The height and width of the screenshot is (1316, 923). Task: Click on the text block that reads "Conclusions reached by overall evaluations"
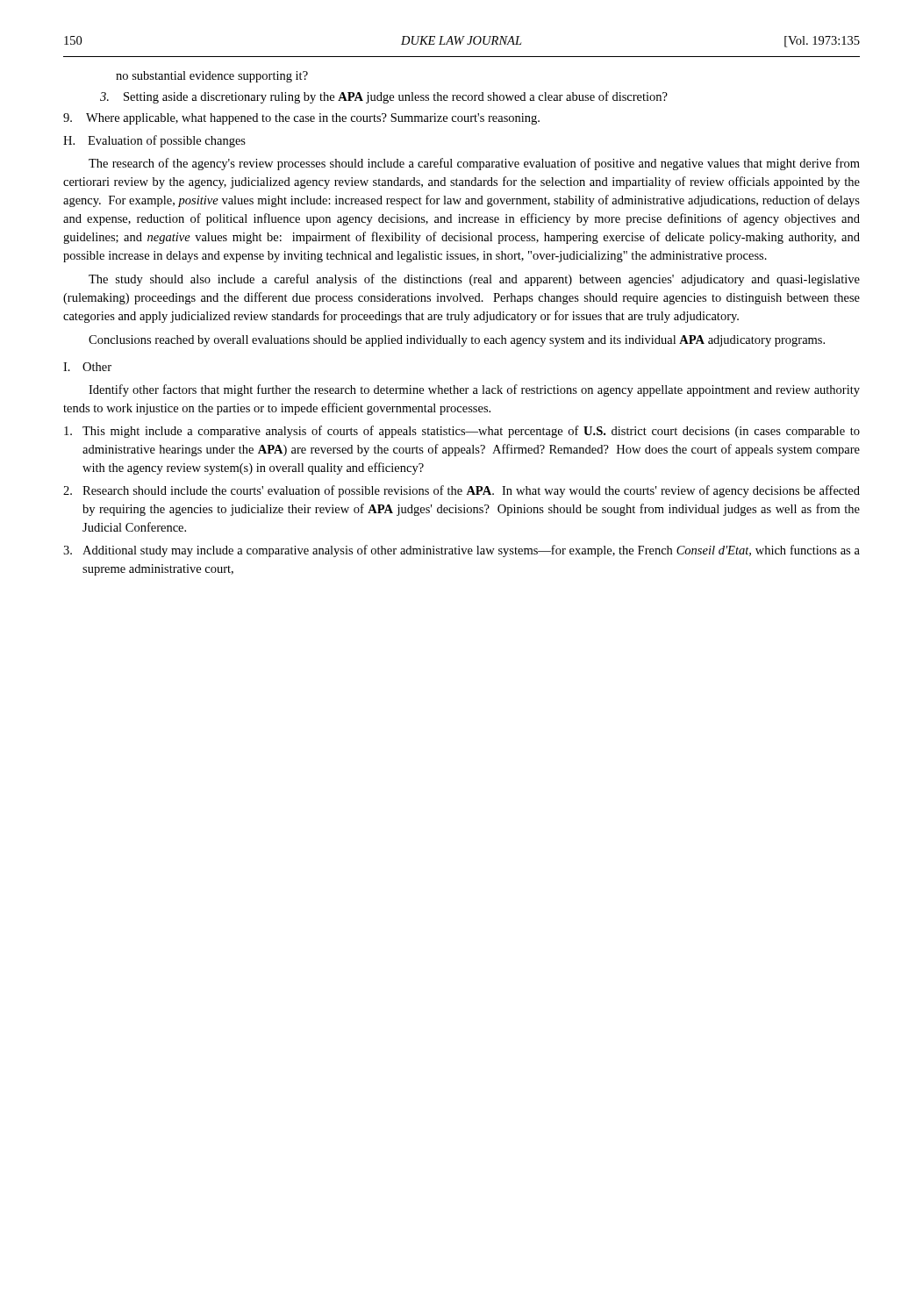coord(457,340)
